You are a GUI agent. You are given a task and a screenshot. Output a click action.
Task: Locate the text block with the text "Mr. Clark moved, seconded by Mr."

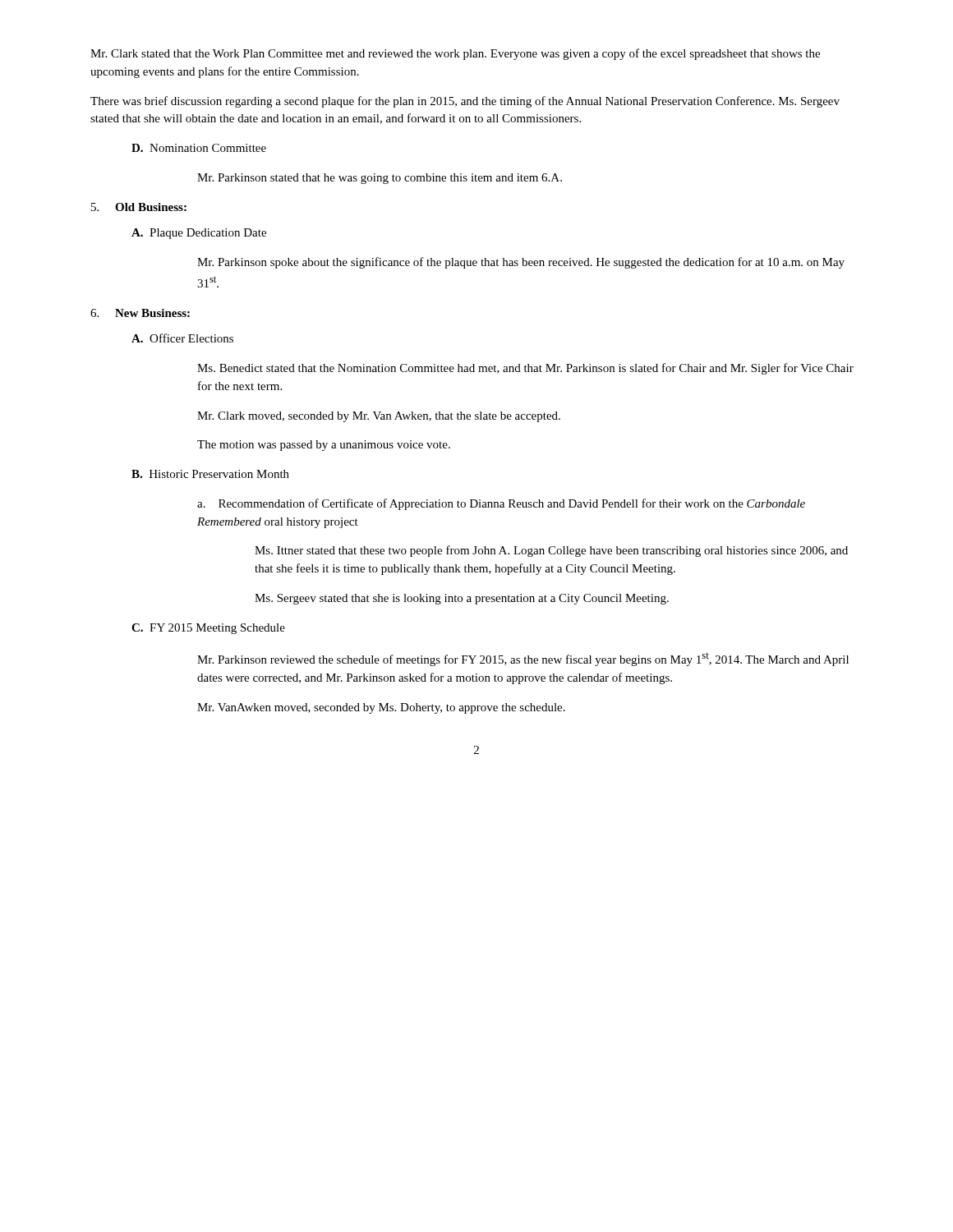pyautogui.click(x=379, y=415)
